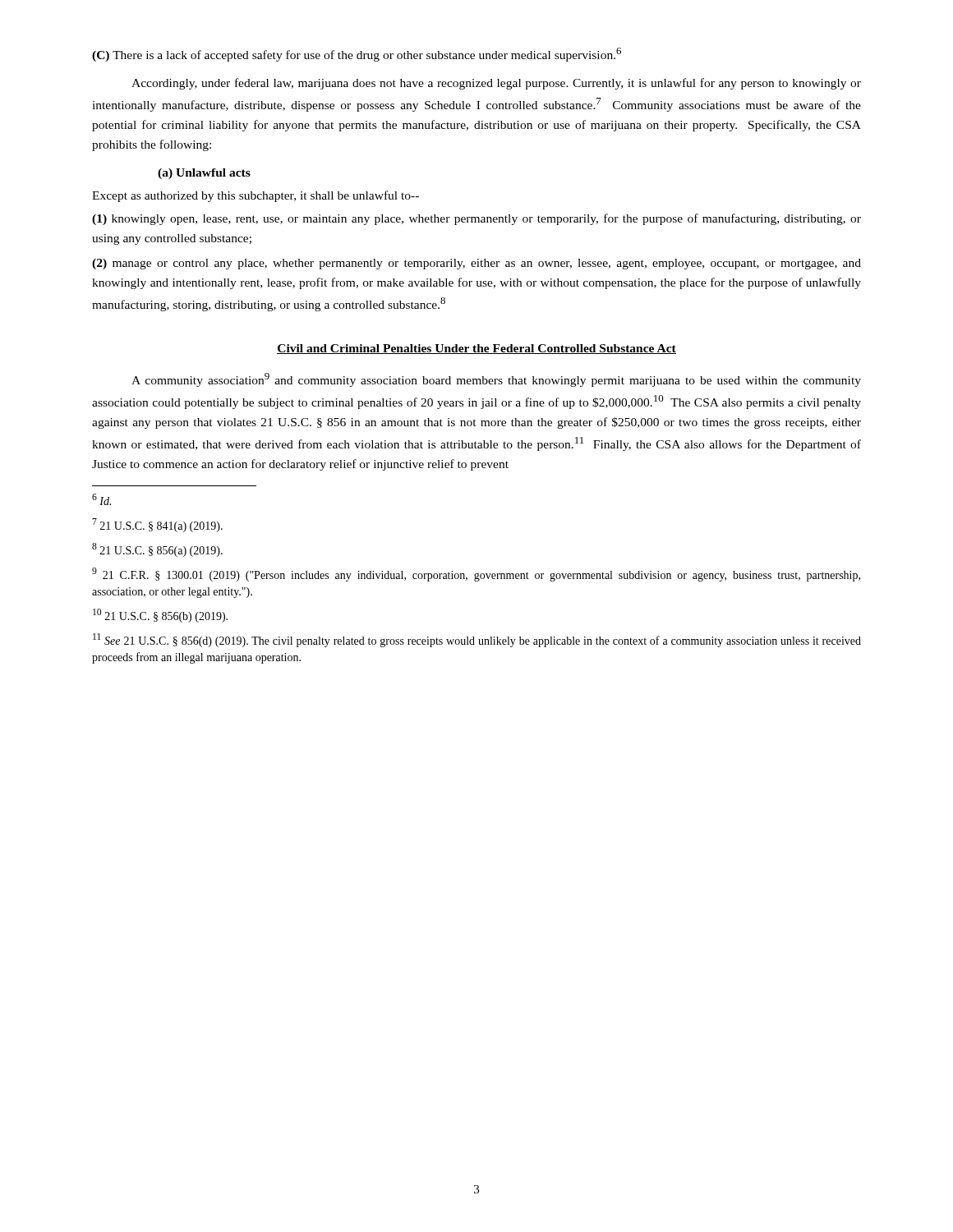This screenshot has width=953, height=1232.
Task: Navigate to the text starting "(1) knowingly open, lease, rent,"
Action: click(476, 228)
